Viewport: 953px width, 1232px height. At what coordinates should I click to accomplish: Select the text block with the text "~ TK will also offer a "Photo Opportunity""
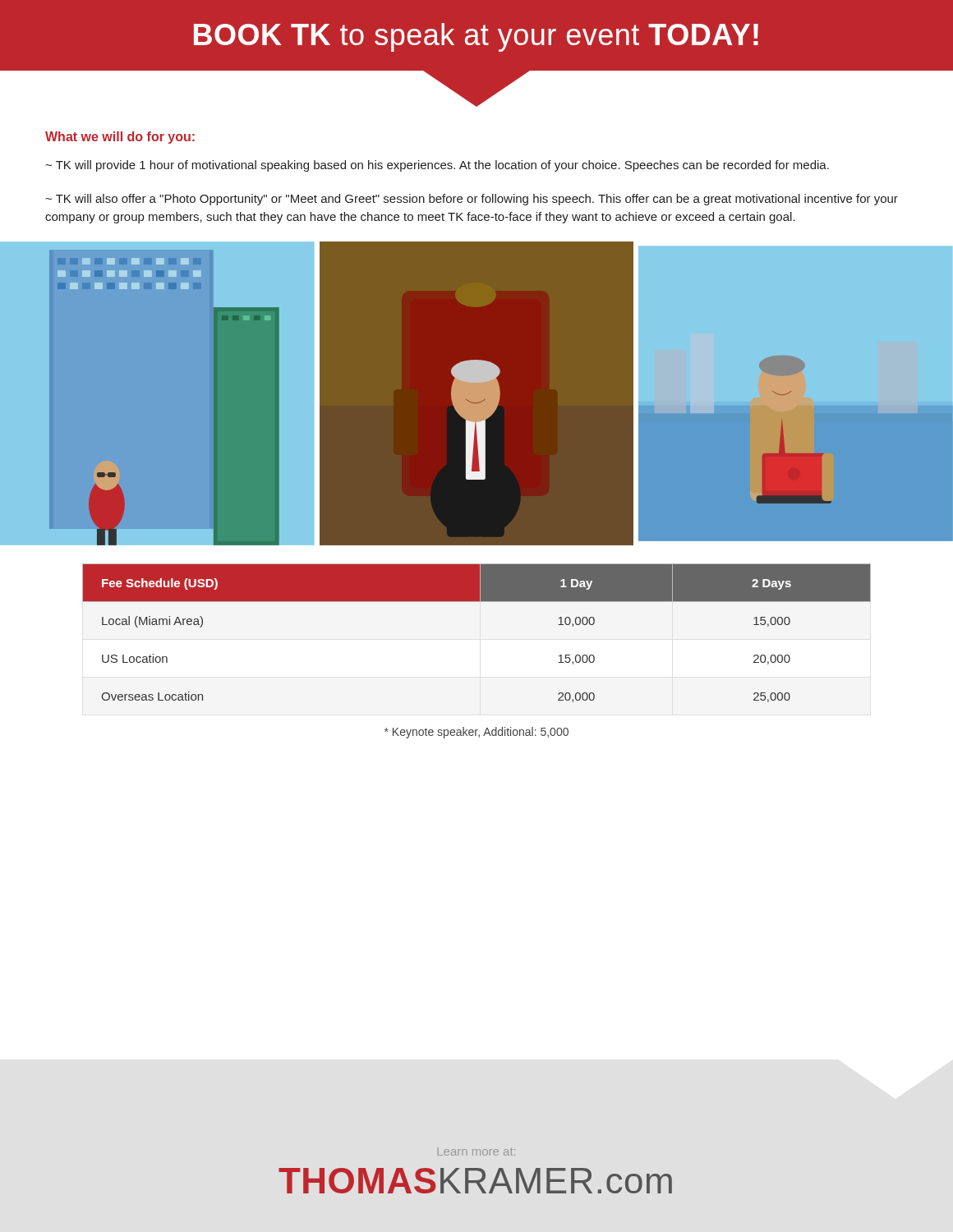point(471,207)
